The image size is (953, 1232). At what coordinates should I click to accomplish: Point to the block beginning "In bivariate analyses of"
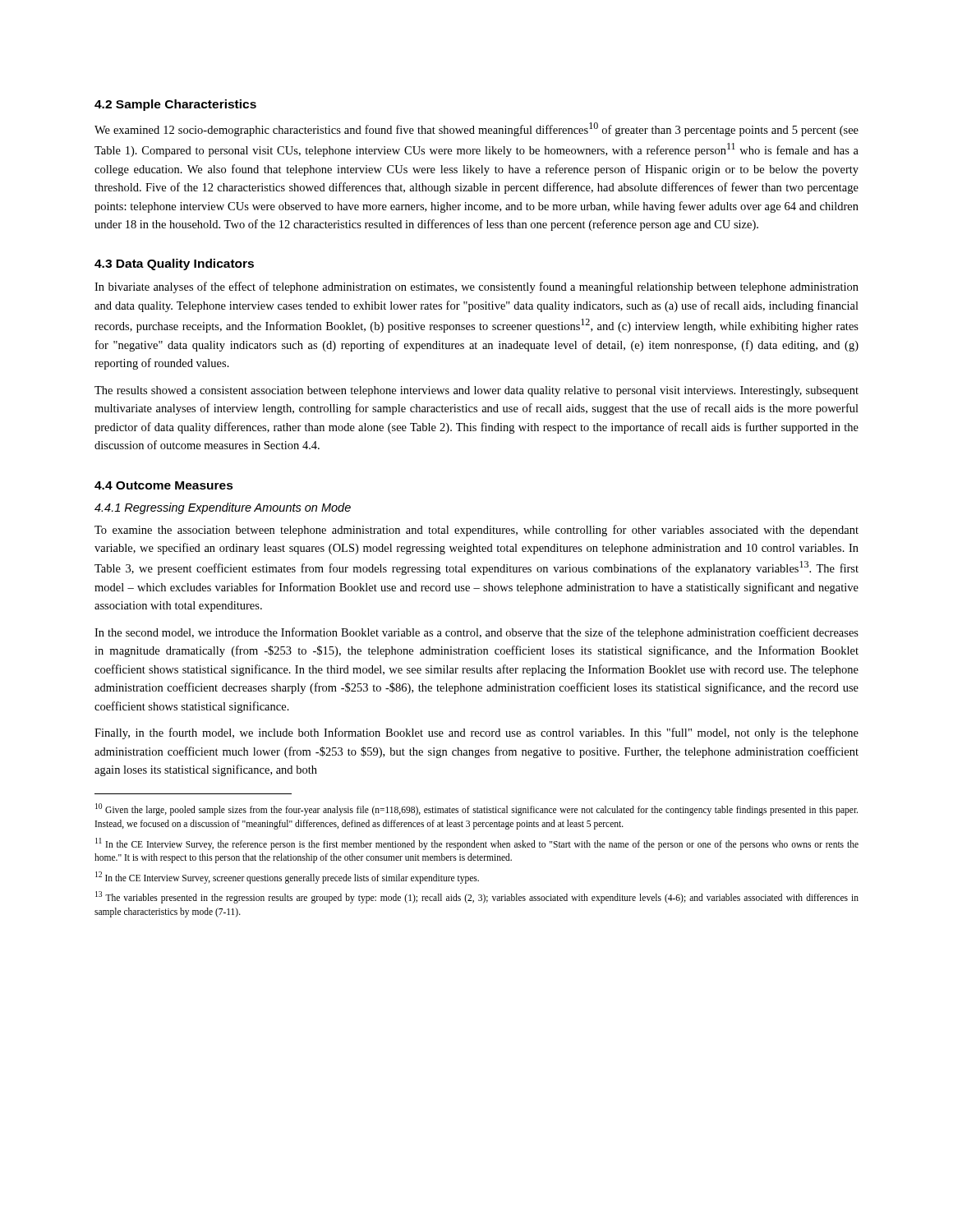[476, 325]
